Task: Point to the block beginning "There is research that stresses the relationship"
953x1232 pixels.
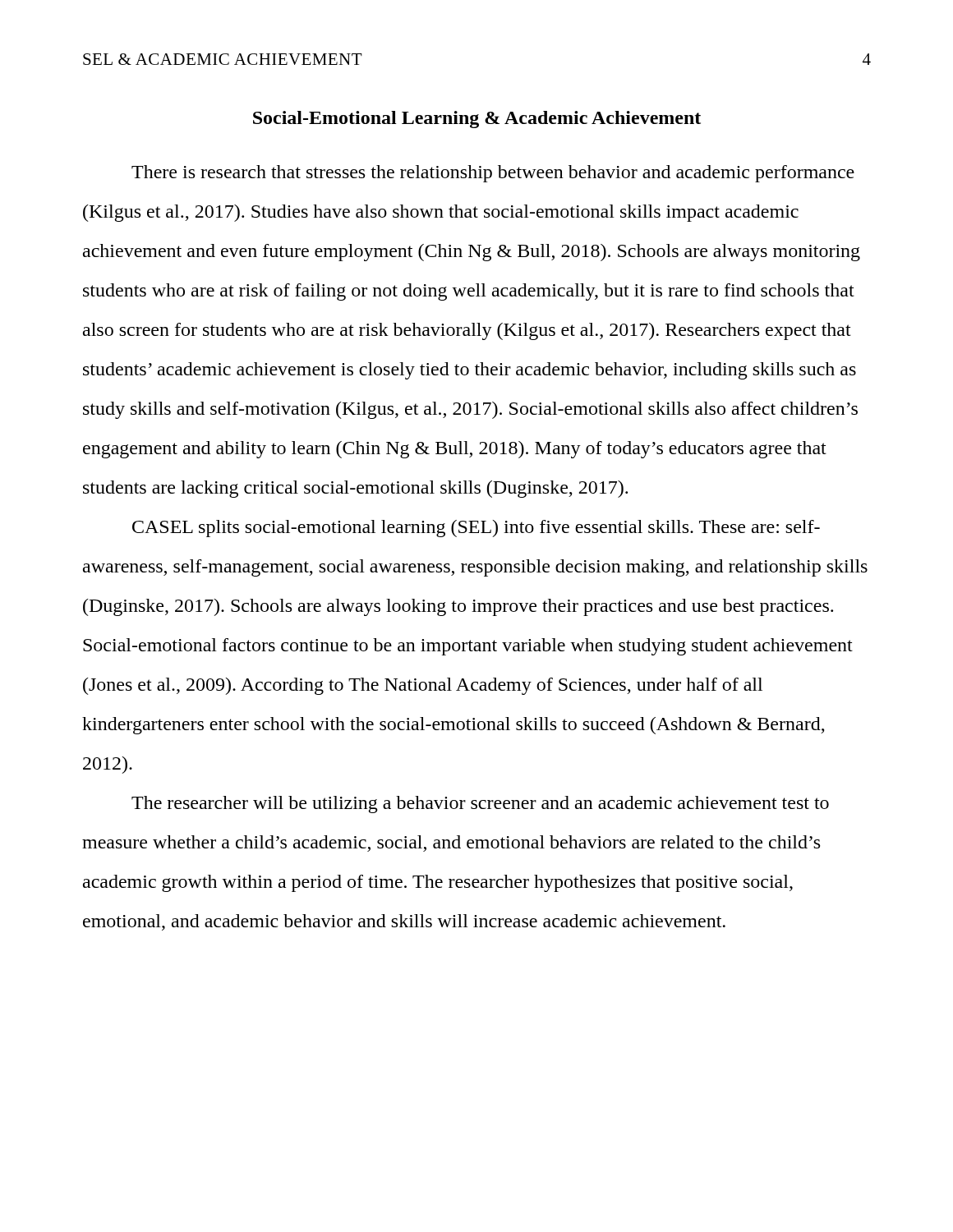Action: [476, 329]
